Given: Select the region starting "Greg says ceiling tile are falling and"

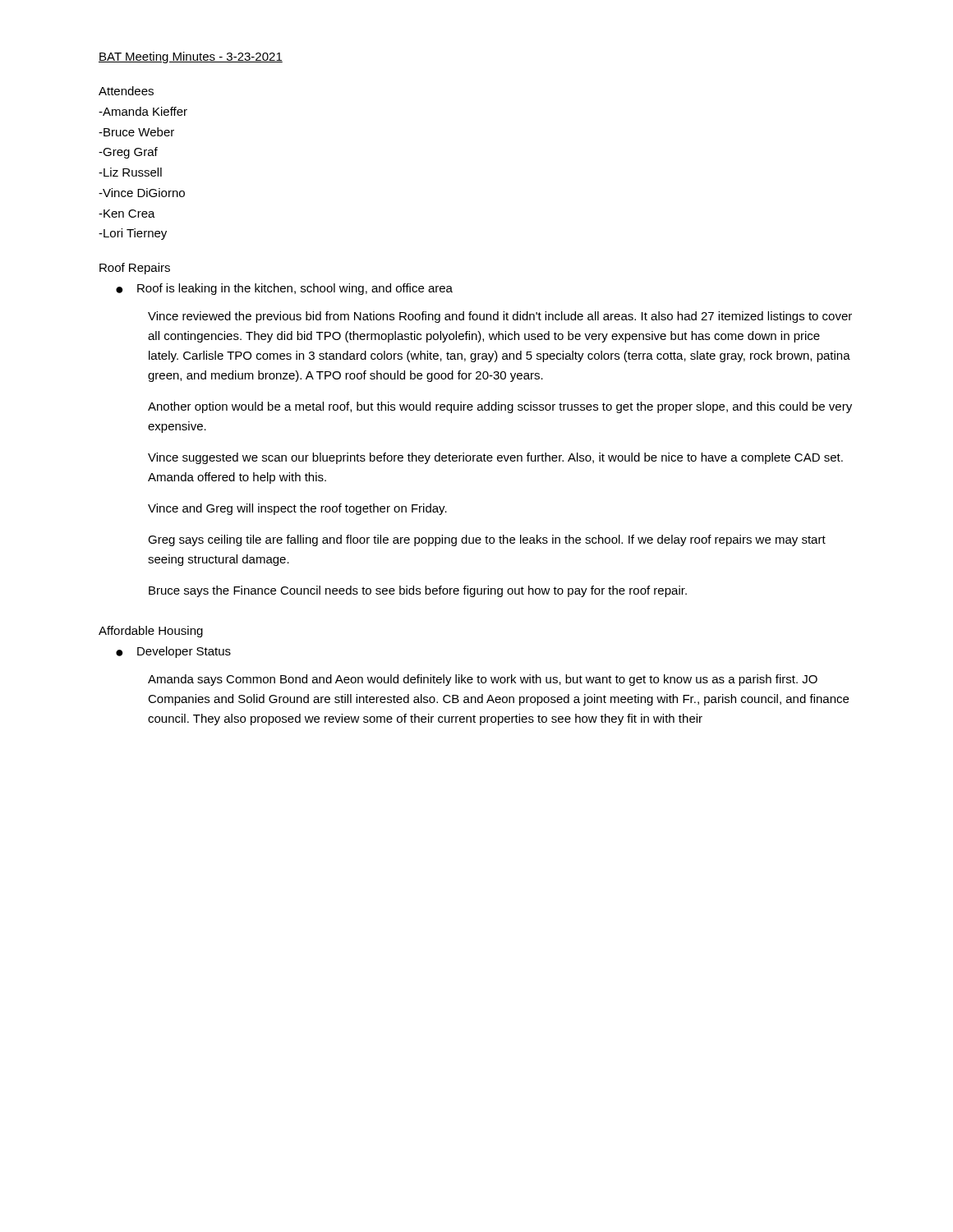Looking at the screenshot, I should 487,549.
